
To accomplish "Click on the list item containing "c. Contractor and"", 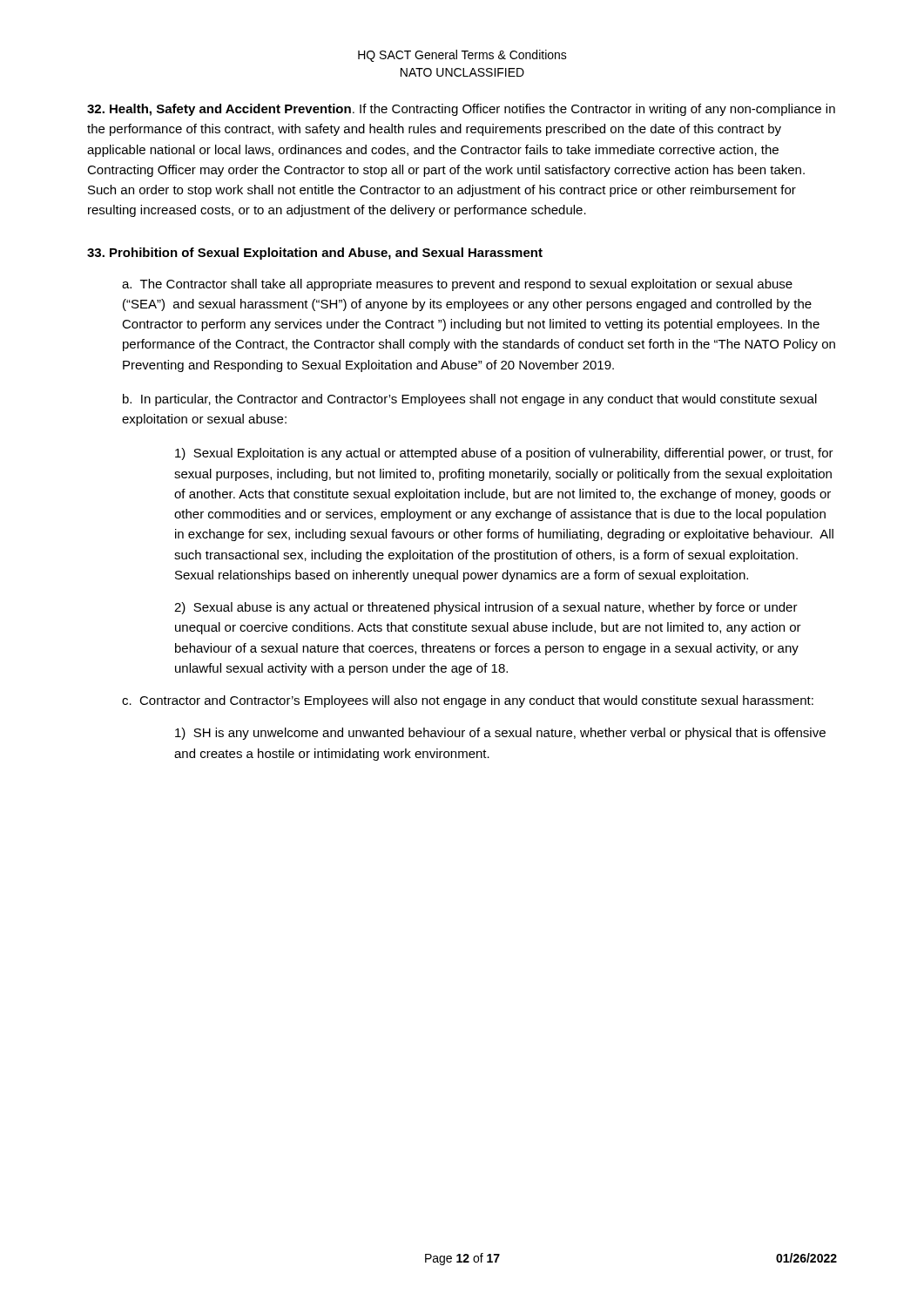I will (468, 700).
